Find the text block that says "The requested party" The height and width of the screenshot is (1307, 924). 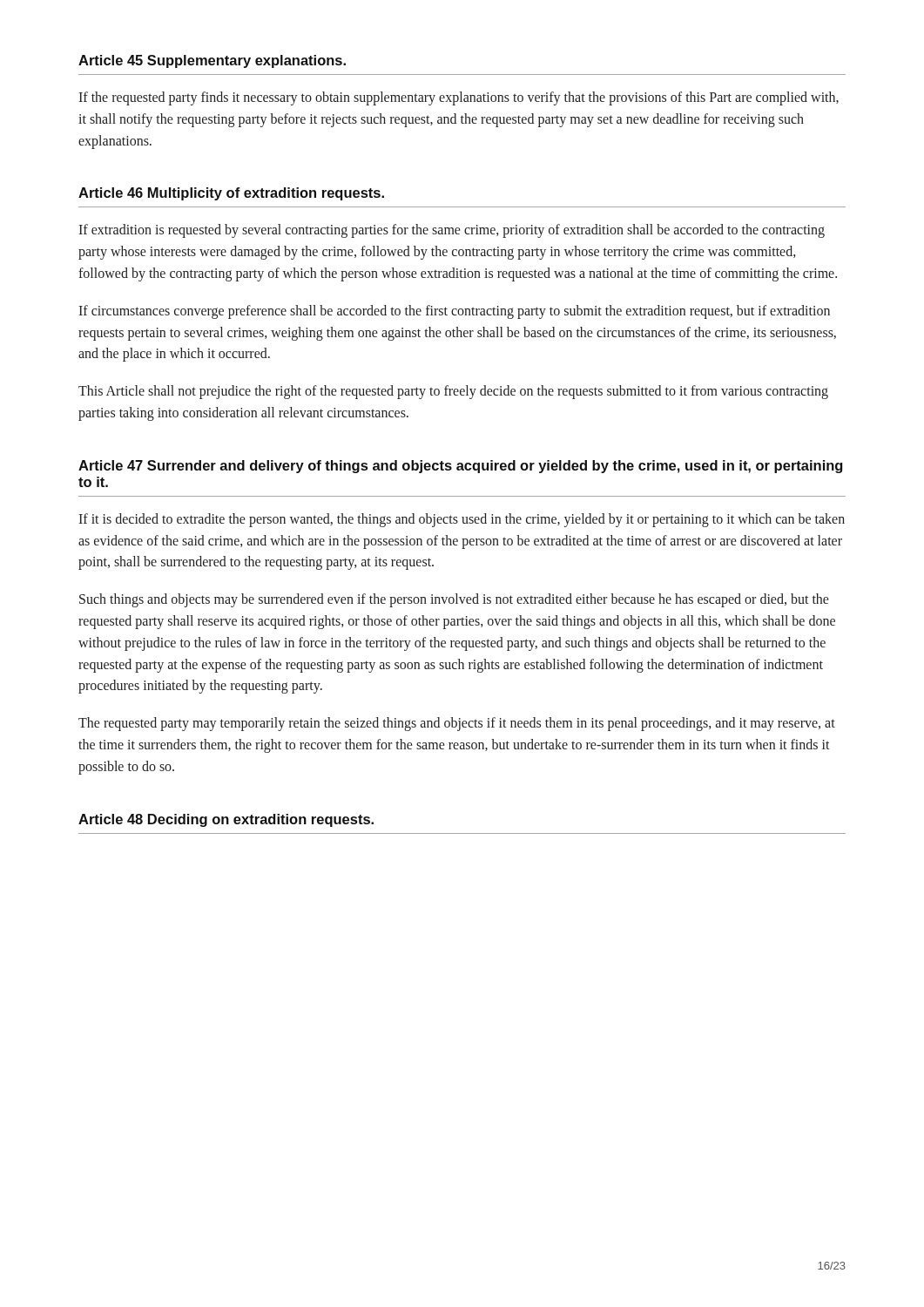[x=457, y=744]
